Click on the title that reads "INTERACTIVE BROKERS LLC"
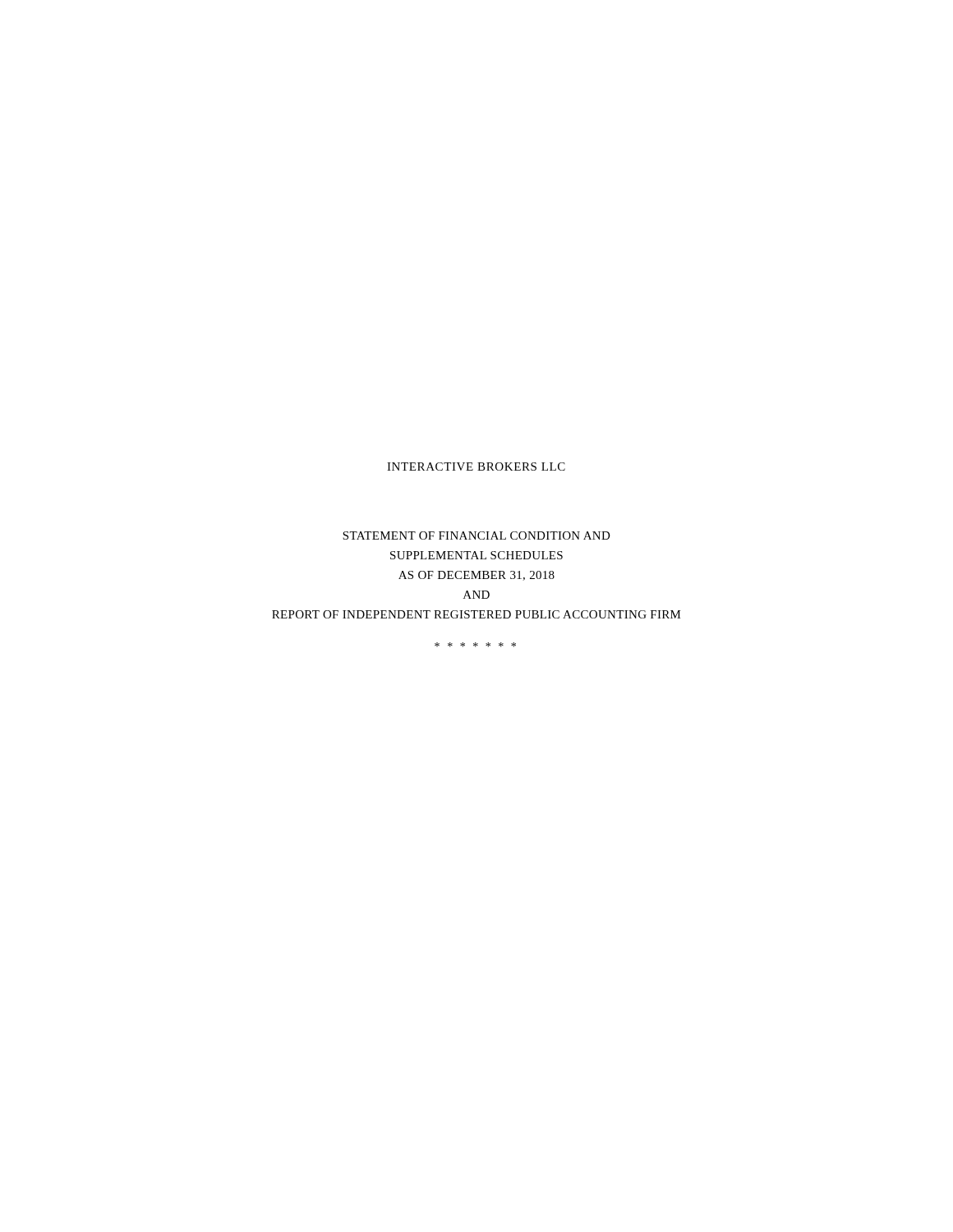Image resolution: width=953 pixels, height=1232 pixels. pos(476,466)
